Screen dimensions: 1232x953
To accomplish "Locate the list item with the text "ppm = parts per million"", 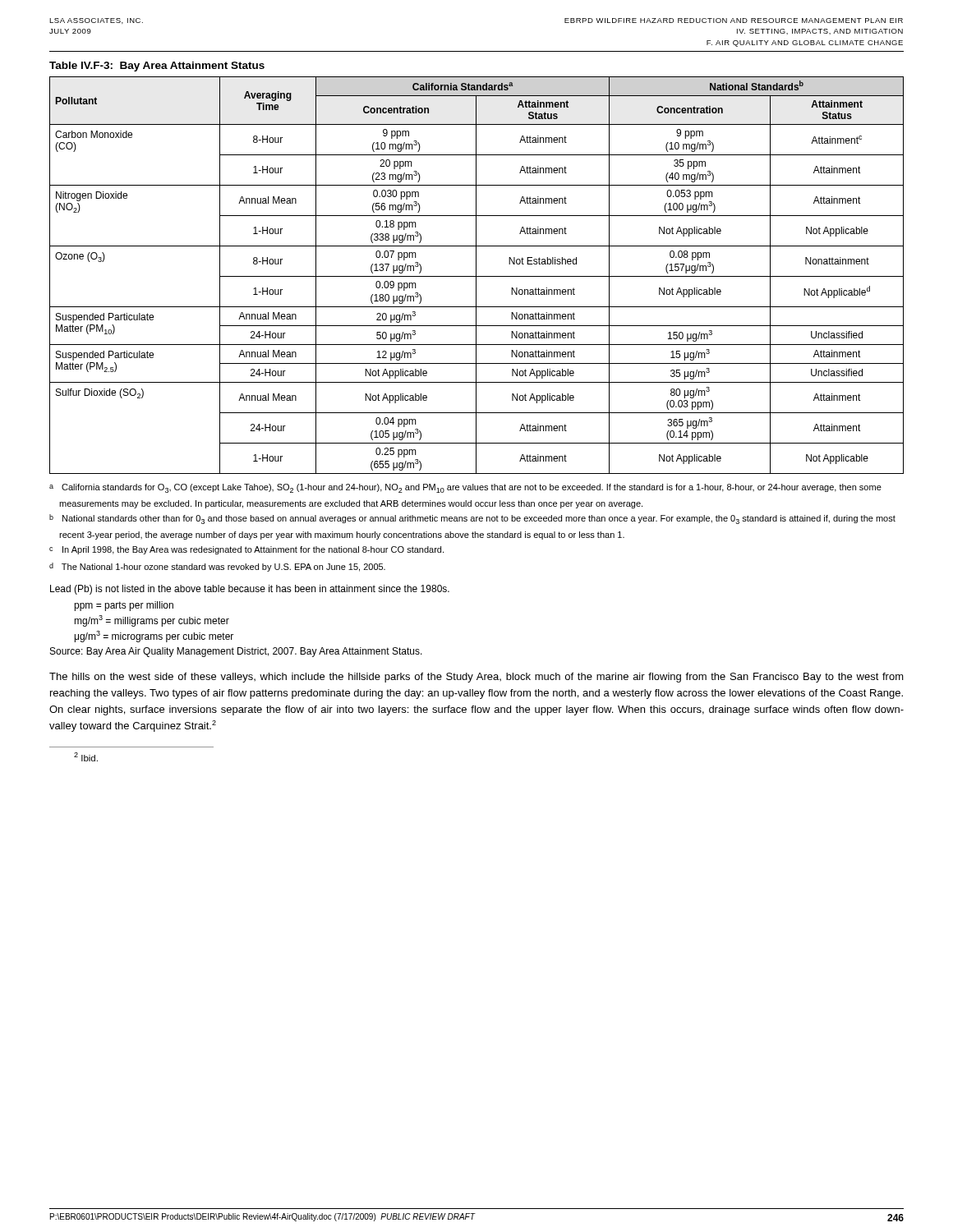I will tap(124, 605).
